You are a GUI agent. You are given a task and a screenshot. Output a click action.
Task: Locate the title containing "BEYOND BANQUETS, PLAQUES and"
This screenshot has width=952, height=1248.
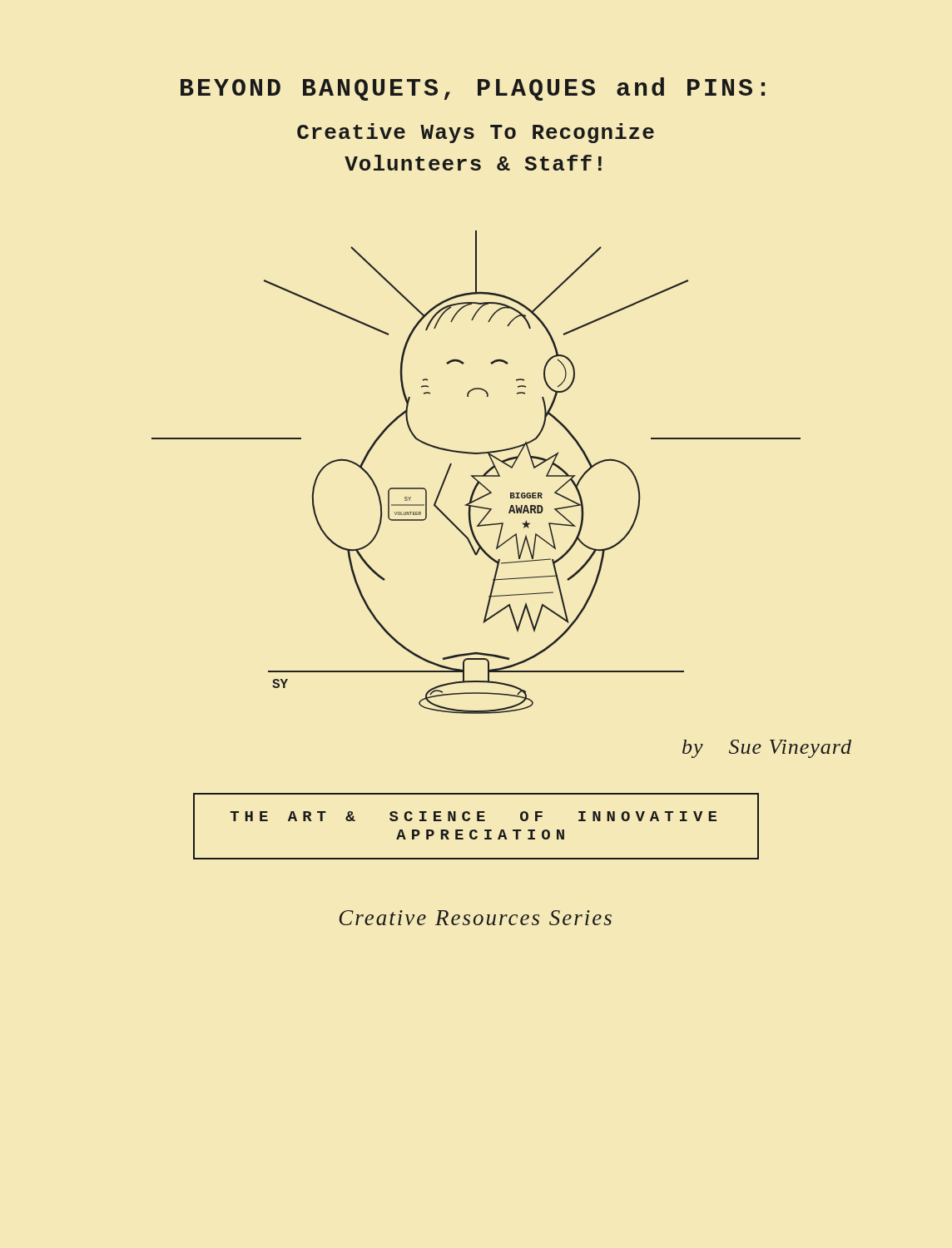click(x=476, y=89)
